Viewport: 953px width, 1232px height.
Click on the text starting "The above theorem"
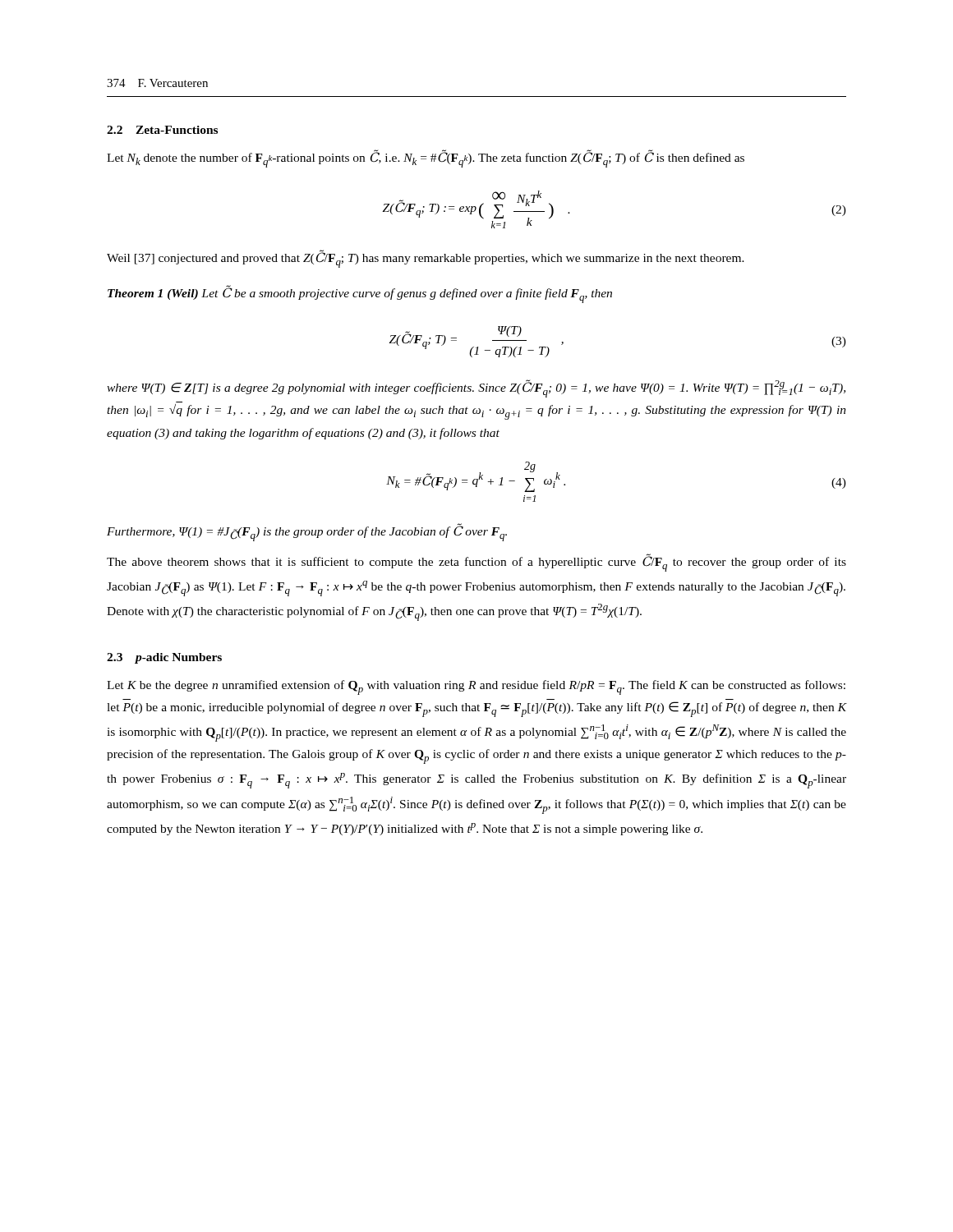tap(476, 588)
